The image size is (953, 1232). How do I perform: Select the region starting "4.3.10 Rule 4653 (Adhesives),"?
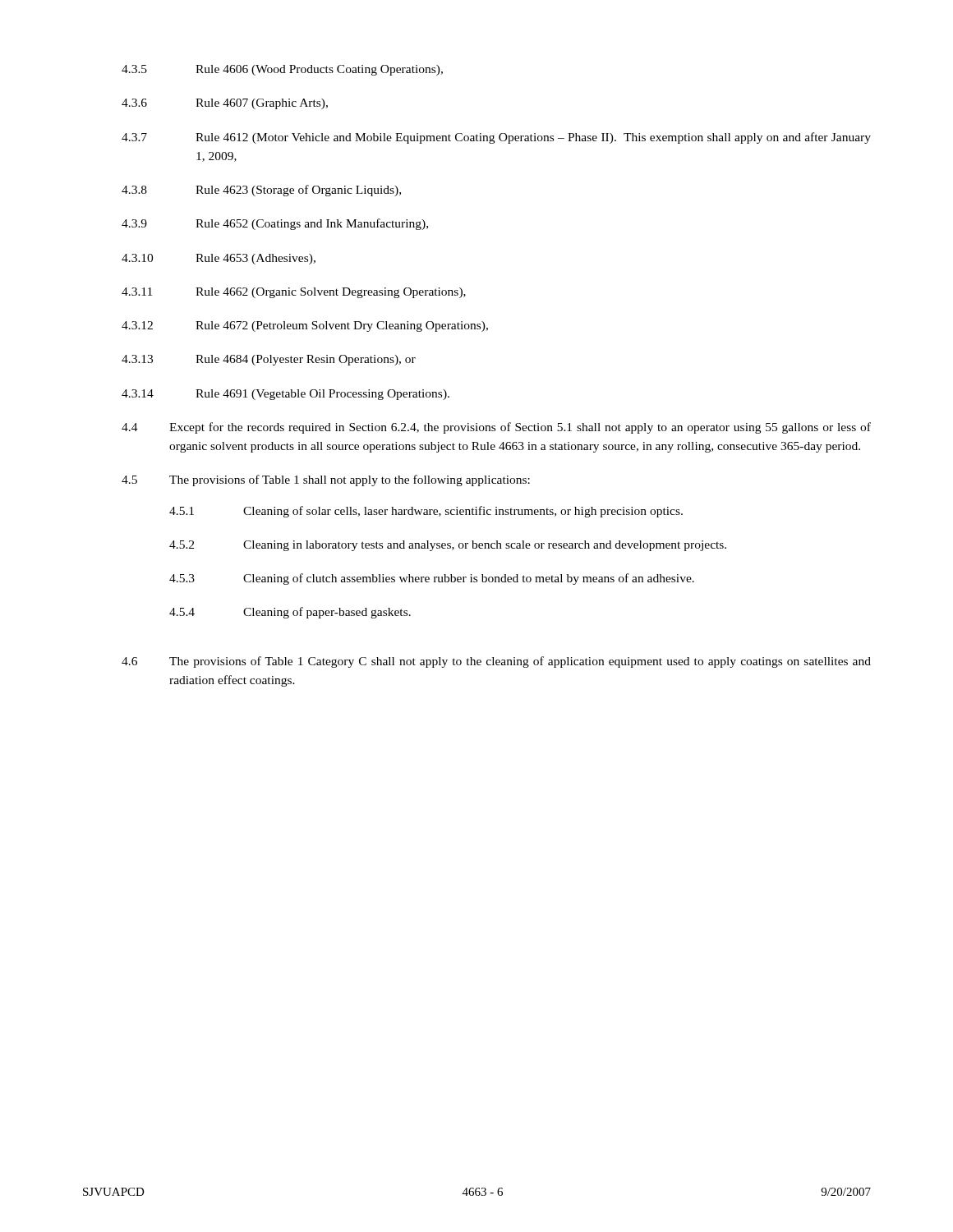click(219, 259)
